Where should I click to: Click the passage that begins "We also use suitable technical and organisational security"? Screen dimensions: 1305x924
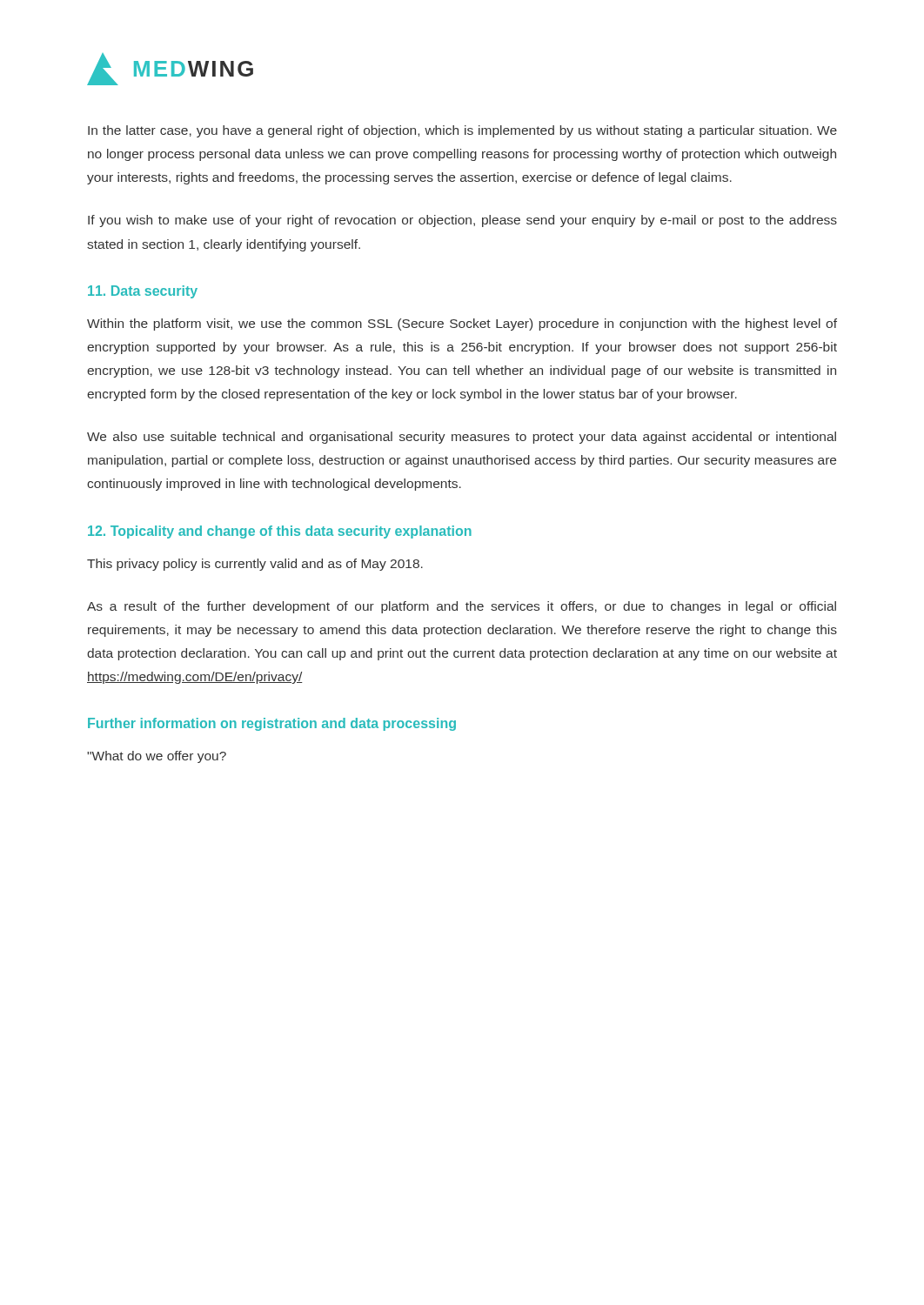tap(462, 460)
